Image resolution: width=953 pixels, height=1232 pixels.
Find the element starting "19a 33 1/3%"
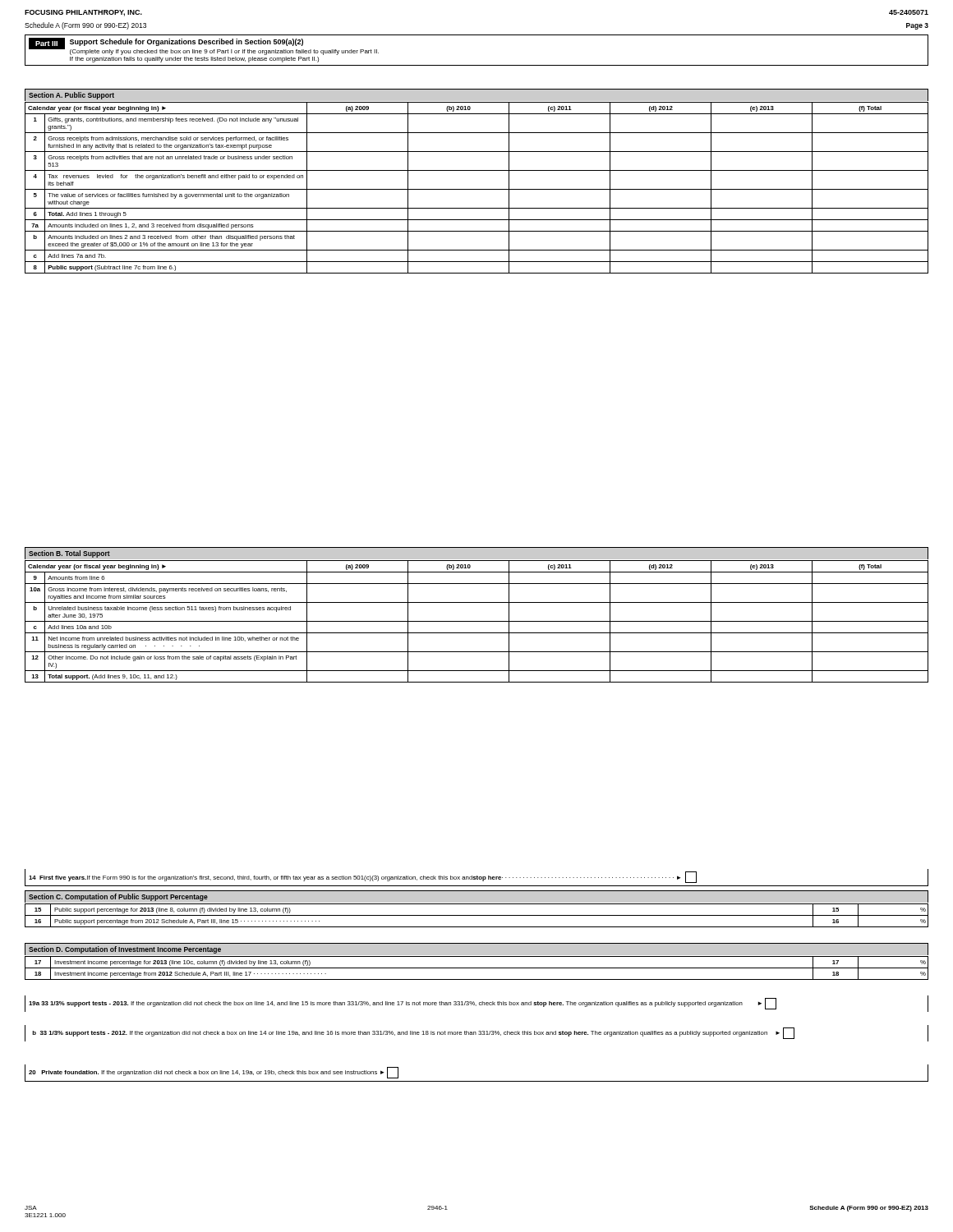tap(403, 1004)
